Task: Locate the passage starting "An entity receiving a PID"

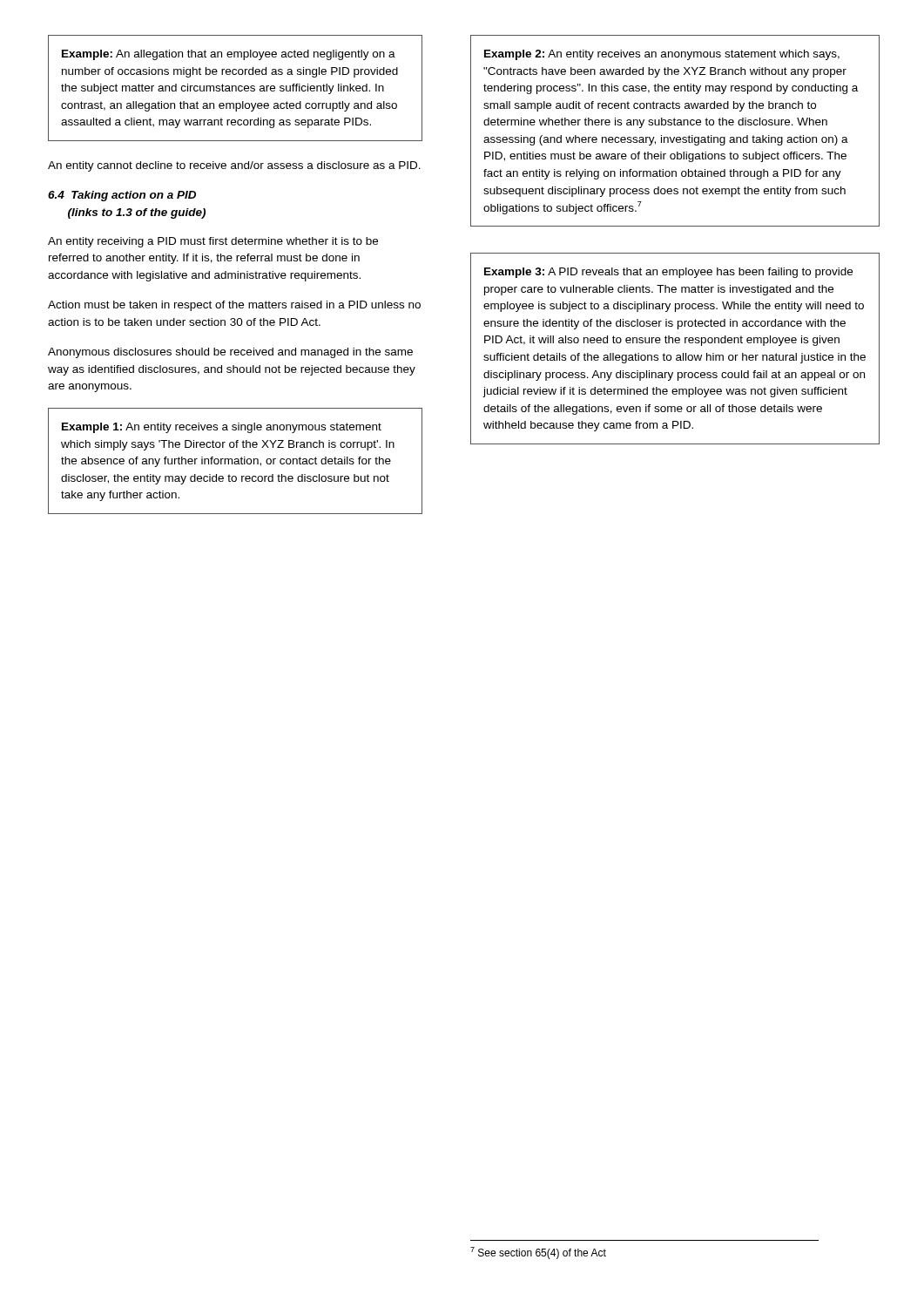Action: point(213,258)
